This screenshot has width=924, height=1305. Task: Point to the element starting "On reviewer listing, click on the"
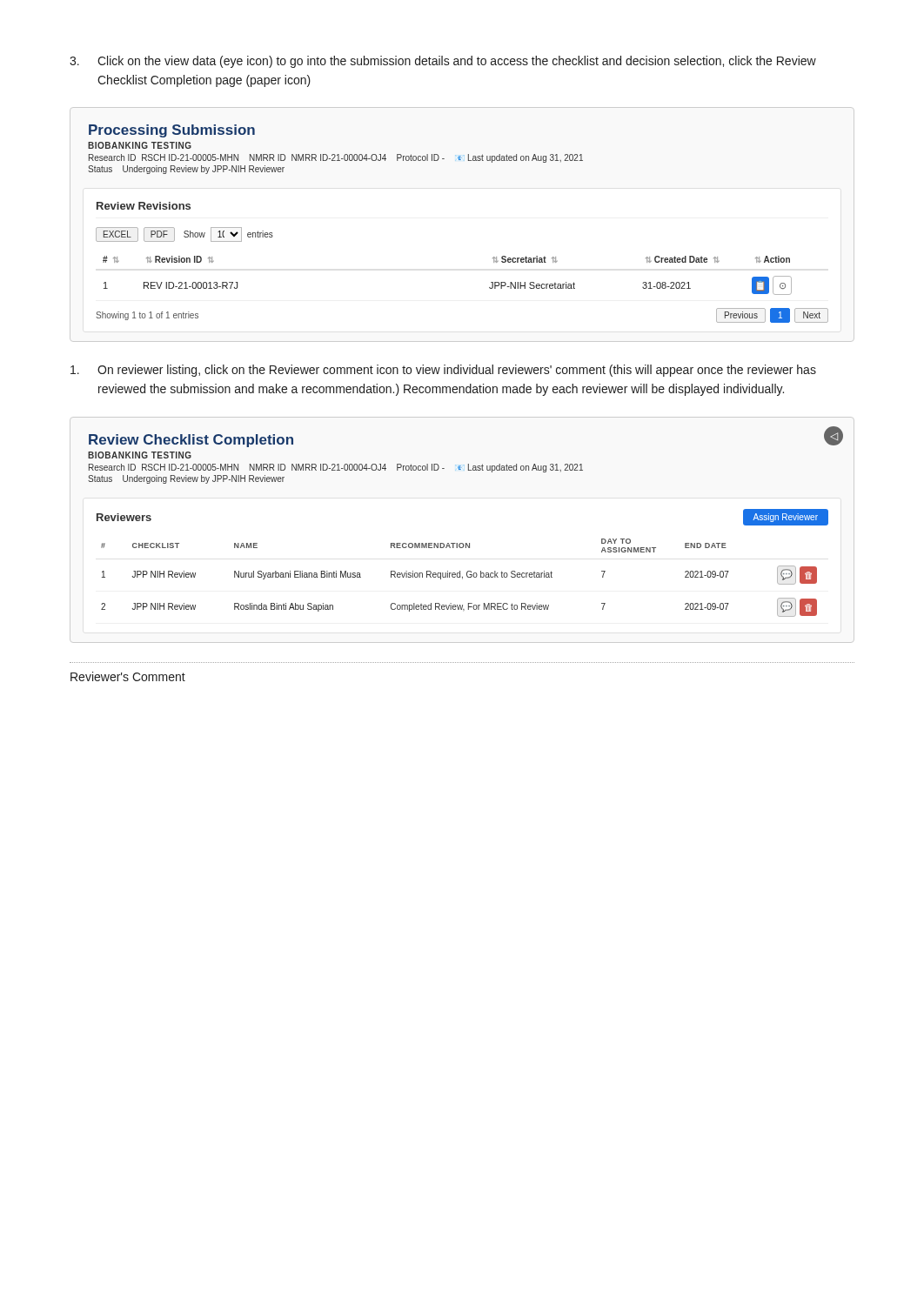coord(462,380)
